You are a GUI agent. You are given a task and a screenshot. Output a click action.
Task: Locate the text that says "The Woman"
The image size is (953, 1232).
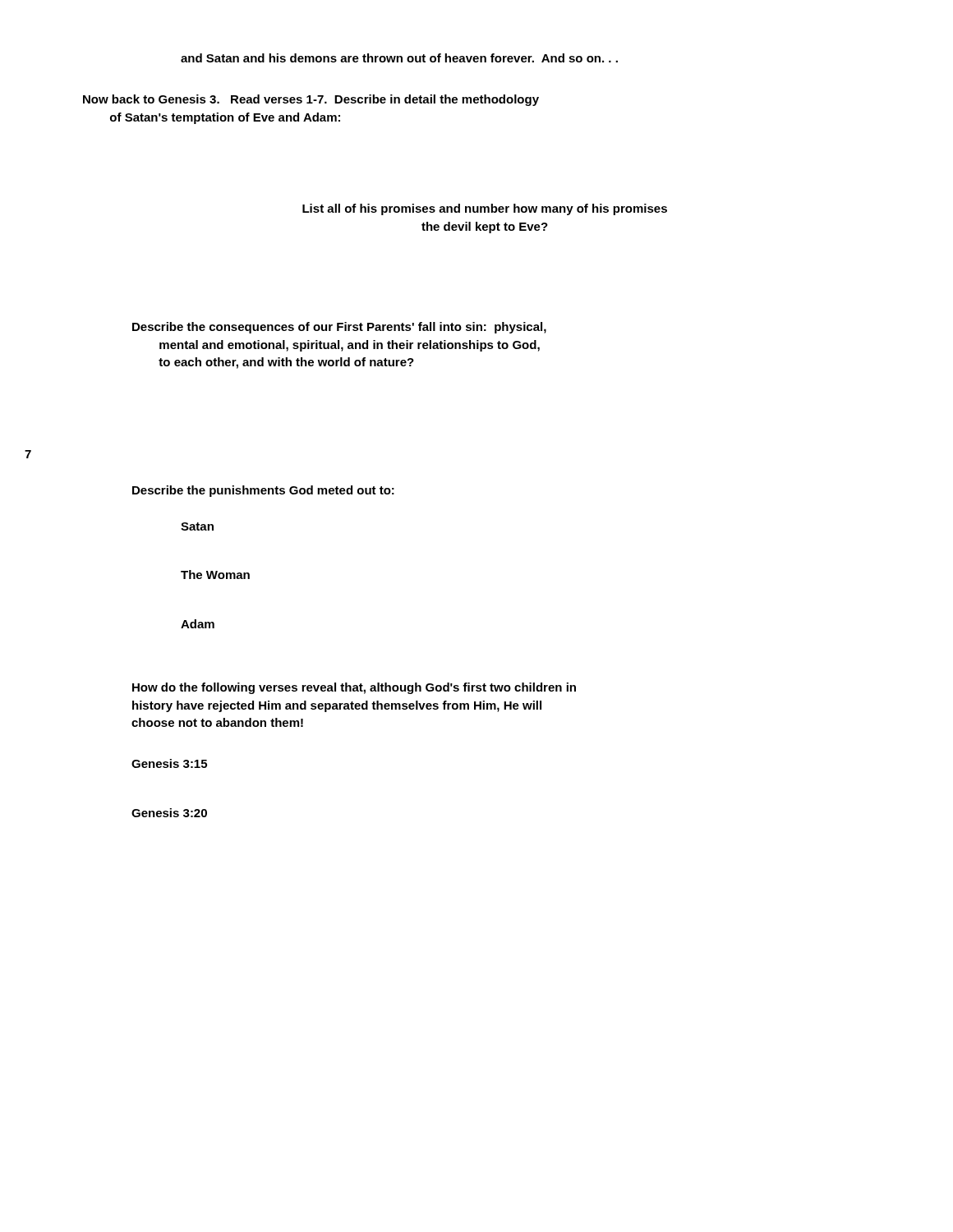coord(216,575)
